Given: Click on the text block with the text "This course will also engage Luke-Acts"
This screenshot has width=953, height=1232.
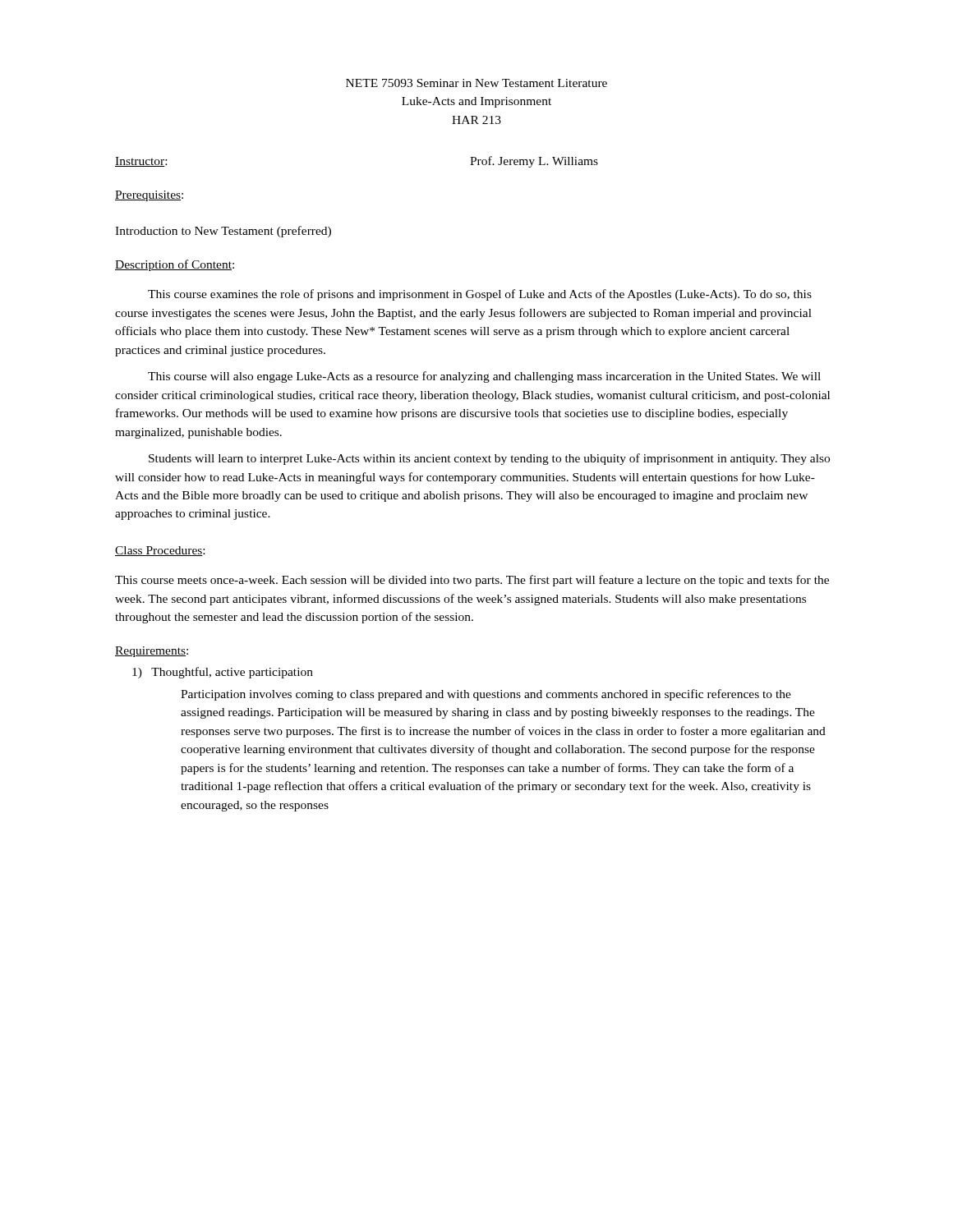Looking at the screenshot, I should [473, 404].
